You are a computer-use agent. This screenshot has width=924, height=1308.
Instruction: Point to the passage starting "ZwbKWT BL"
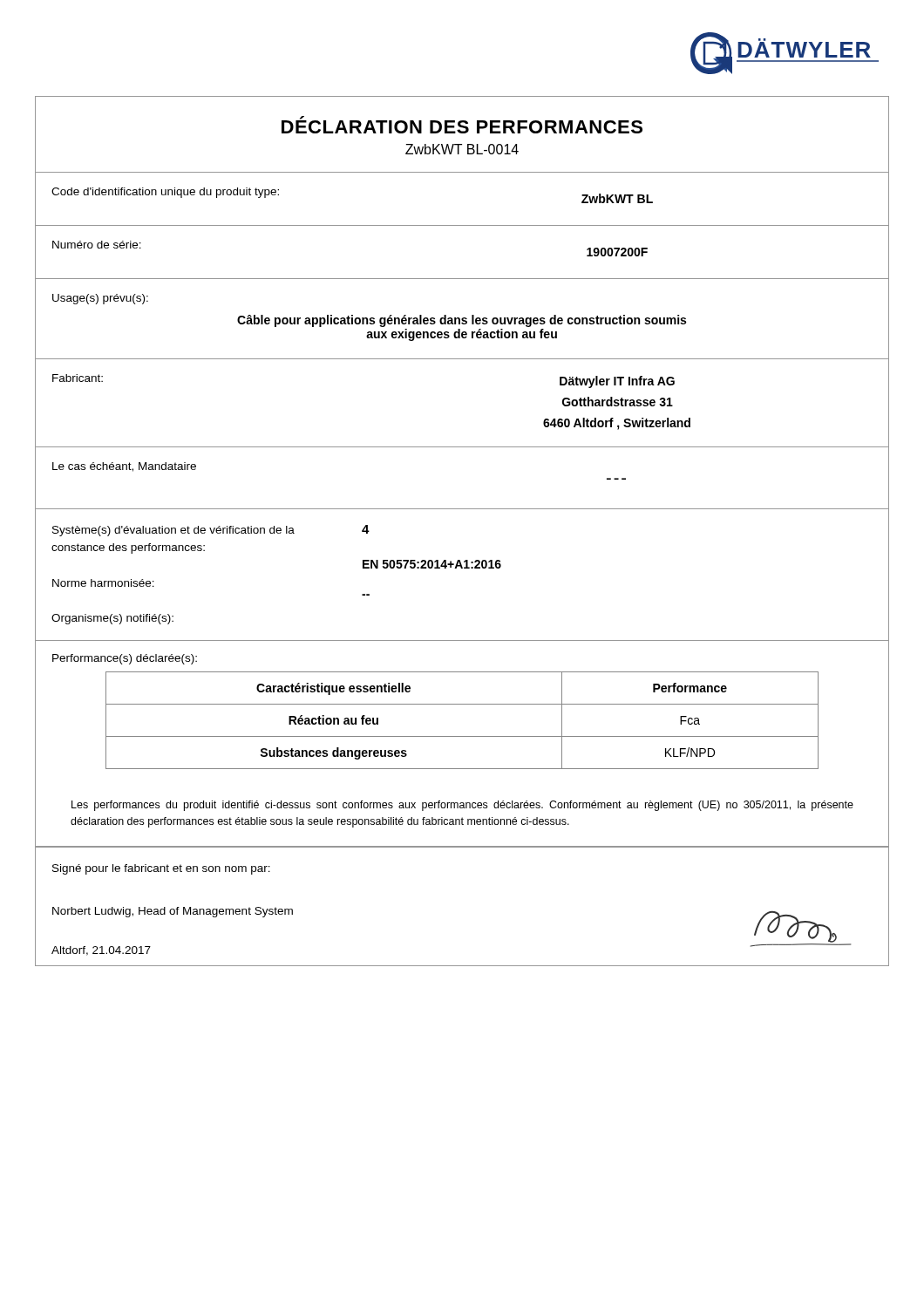click(x=617, y=199)
